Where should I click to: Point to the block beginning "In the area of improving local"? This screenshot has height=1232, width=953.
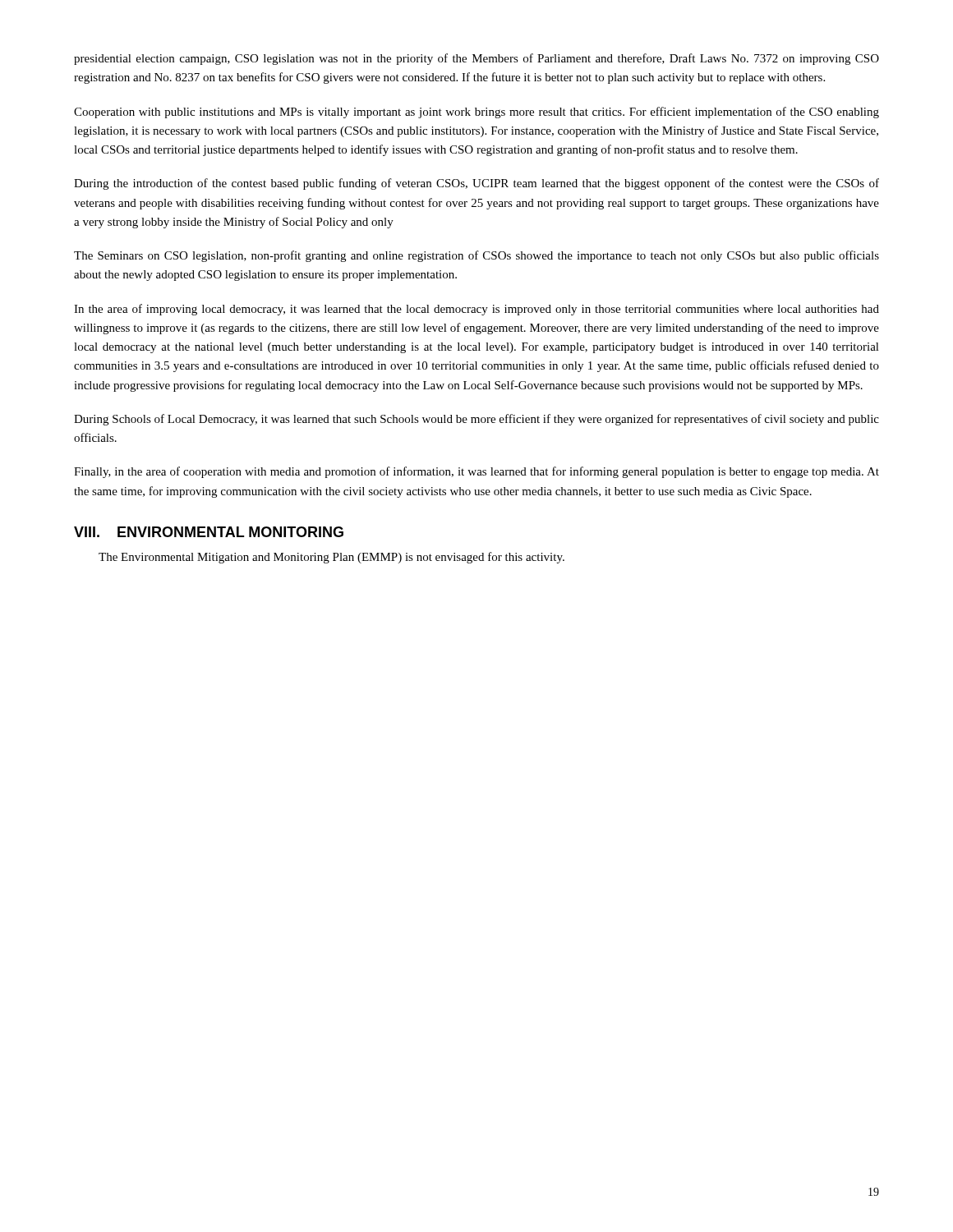tap(476, 347)
